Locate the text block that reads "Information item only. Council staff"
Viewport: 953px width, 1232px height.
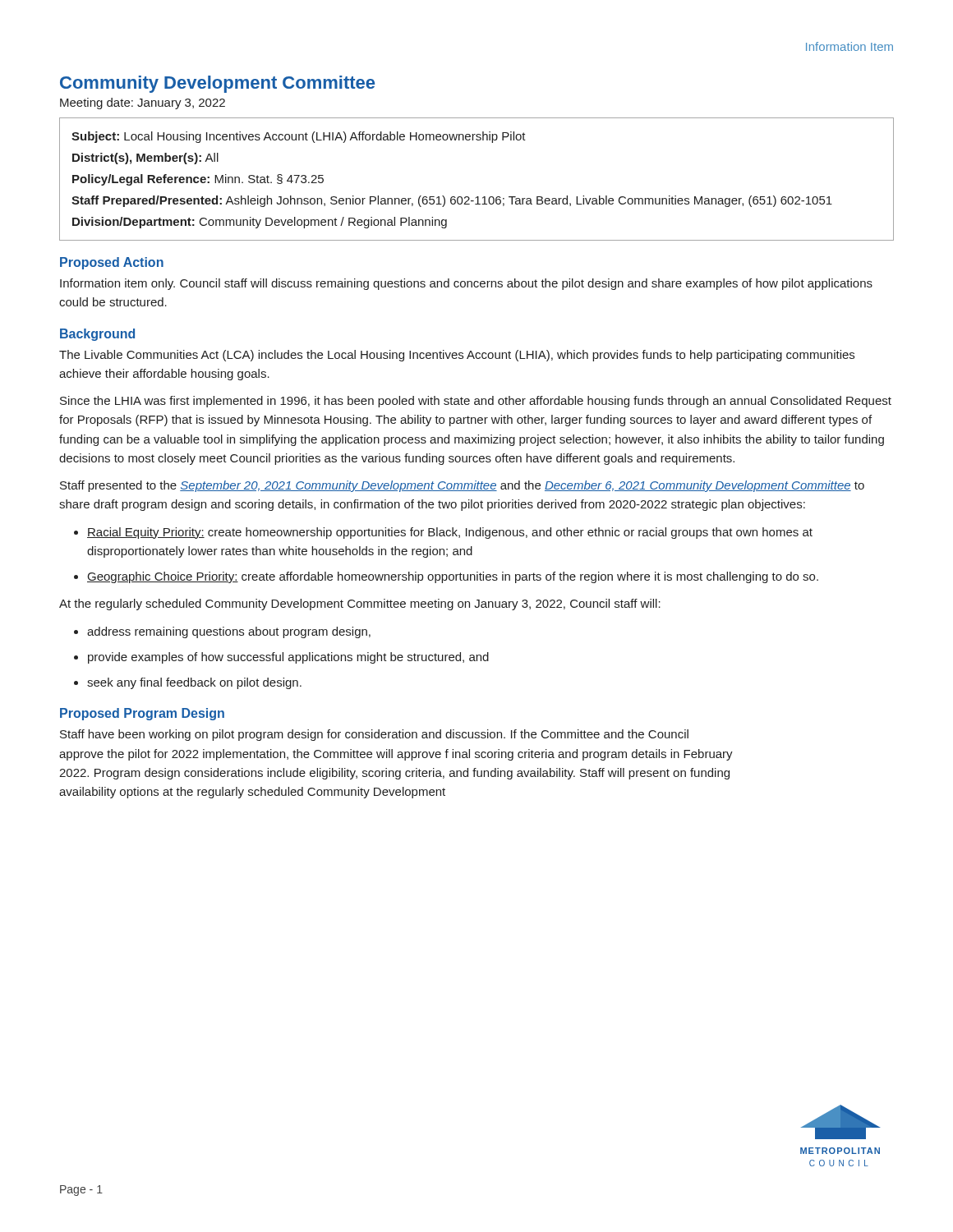pos(466,292)
